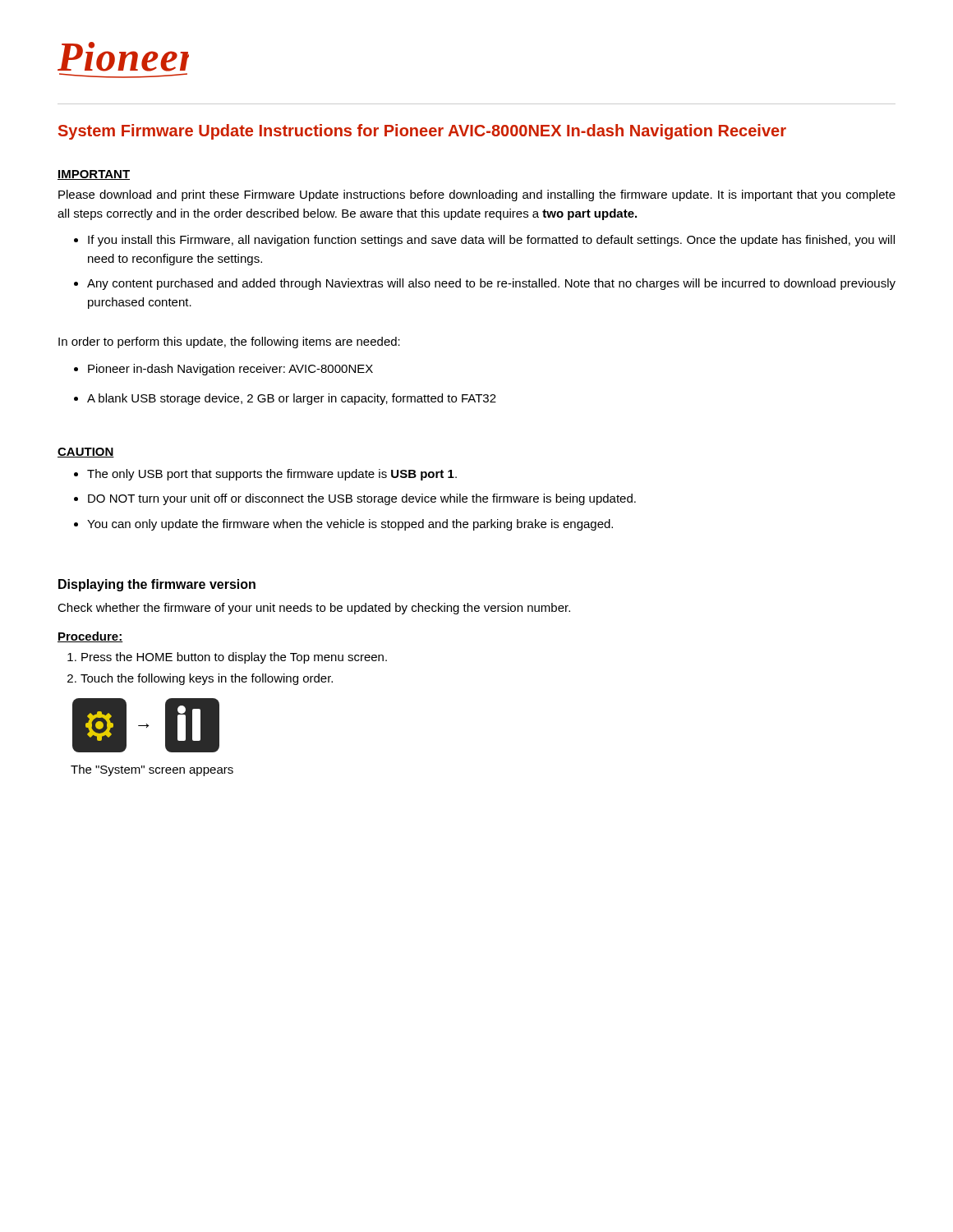Point to the text starting "Press the HOME"
Screen dimensions: 1232x953
pyautogui.click(x=234, y=658)
